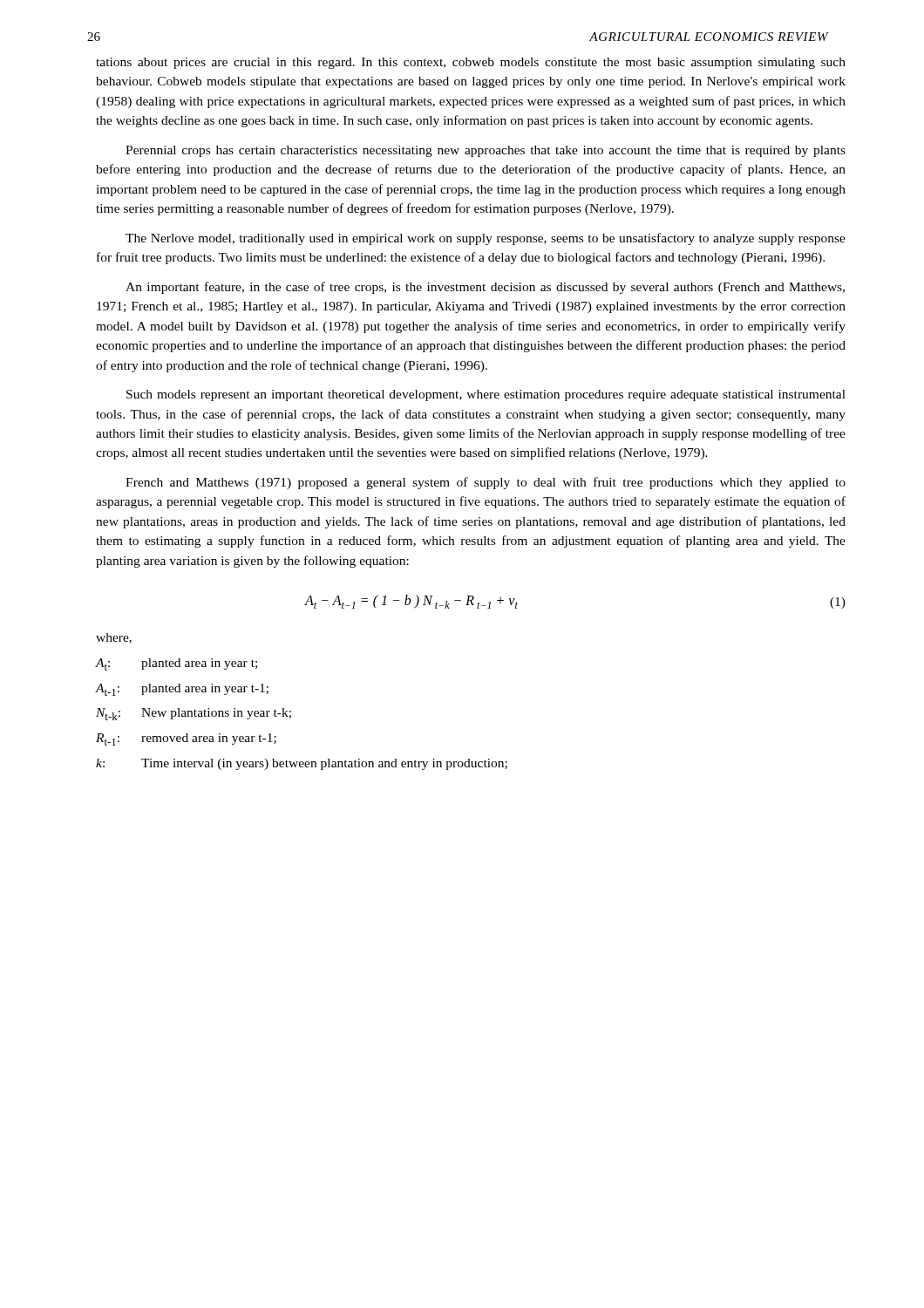Viewport: 924px width, 1308px height.
Task: Locate the list item that reads "Rt-1: removed area in"
Action: pyautogui.click(x=186, y=740)
